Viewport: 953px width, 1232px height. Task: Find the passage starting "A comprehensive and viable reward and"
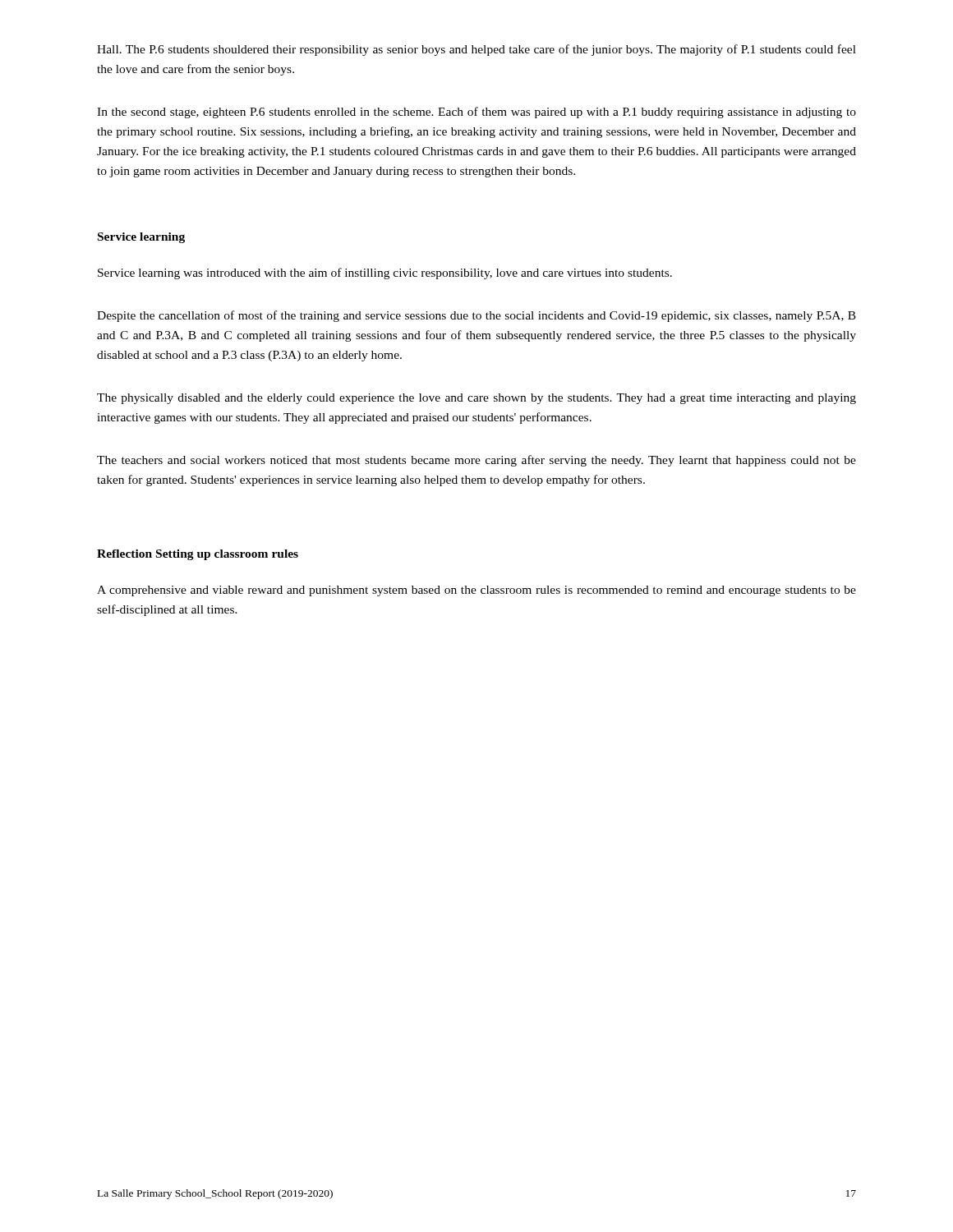[x=476, y=599]
